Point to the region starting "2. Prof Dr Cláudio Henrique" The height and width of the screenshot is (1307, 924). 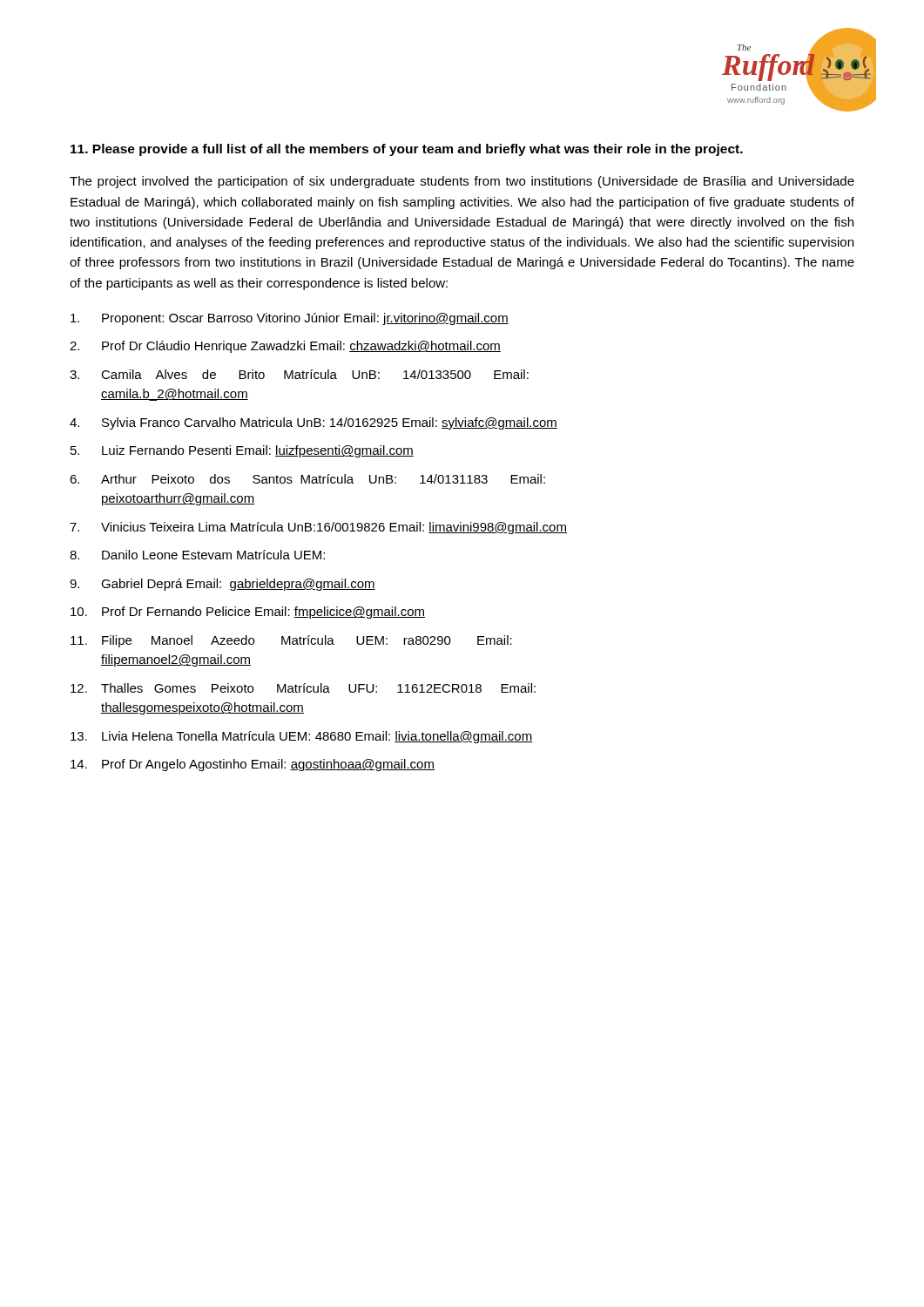tap(462, 346)
